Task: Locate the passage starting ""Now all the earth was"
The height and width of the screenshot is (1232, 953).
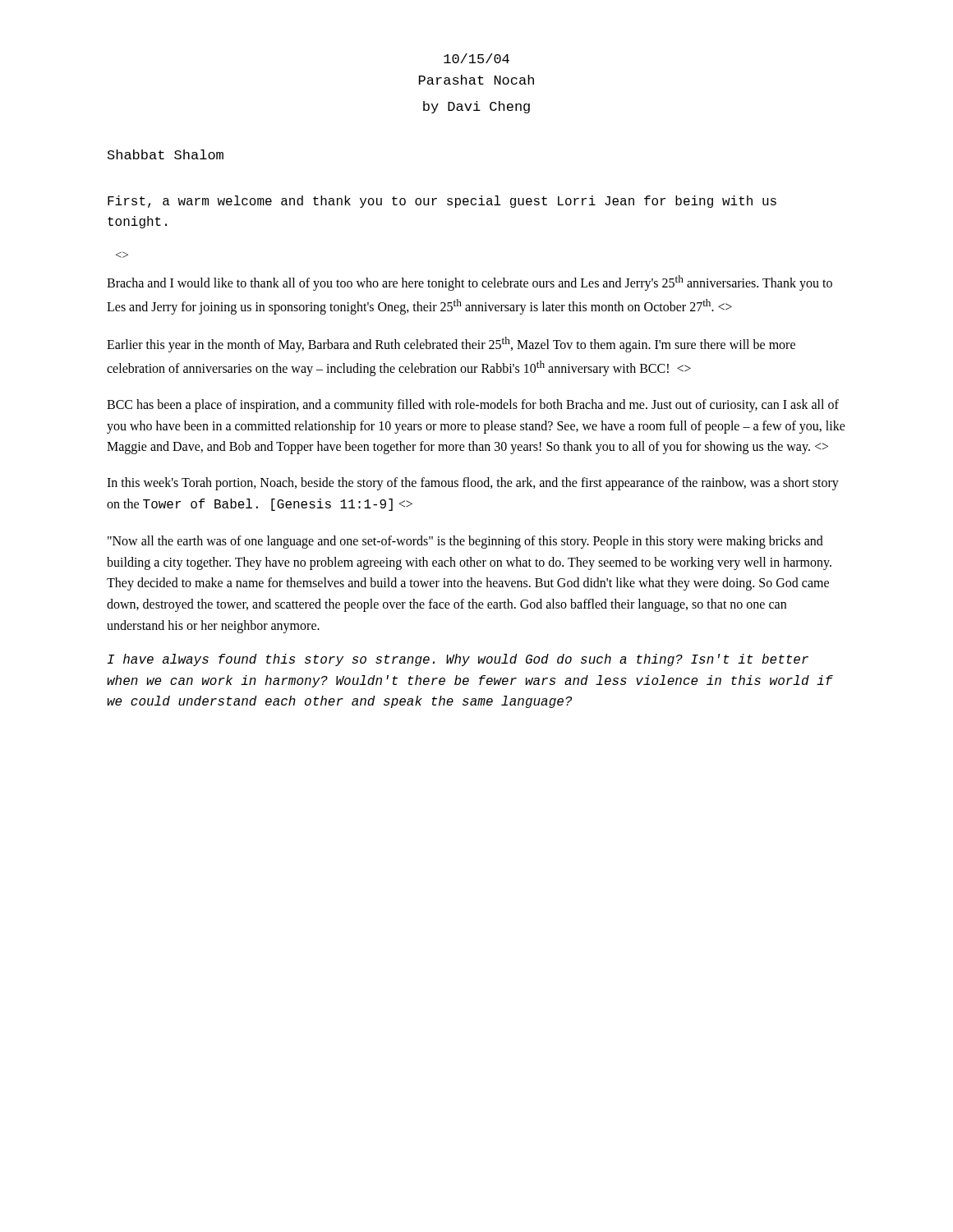Action: click(x=470, y=583)
